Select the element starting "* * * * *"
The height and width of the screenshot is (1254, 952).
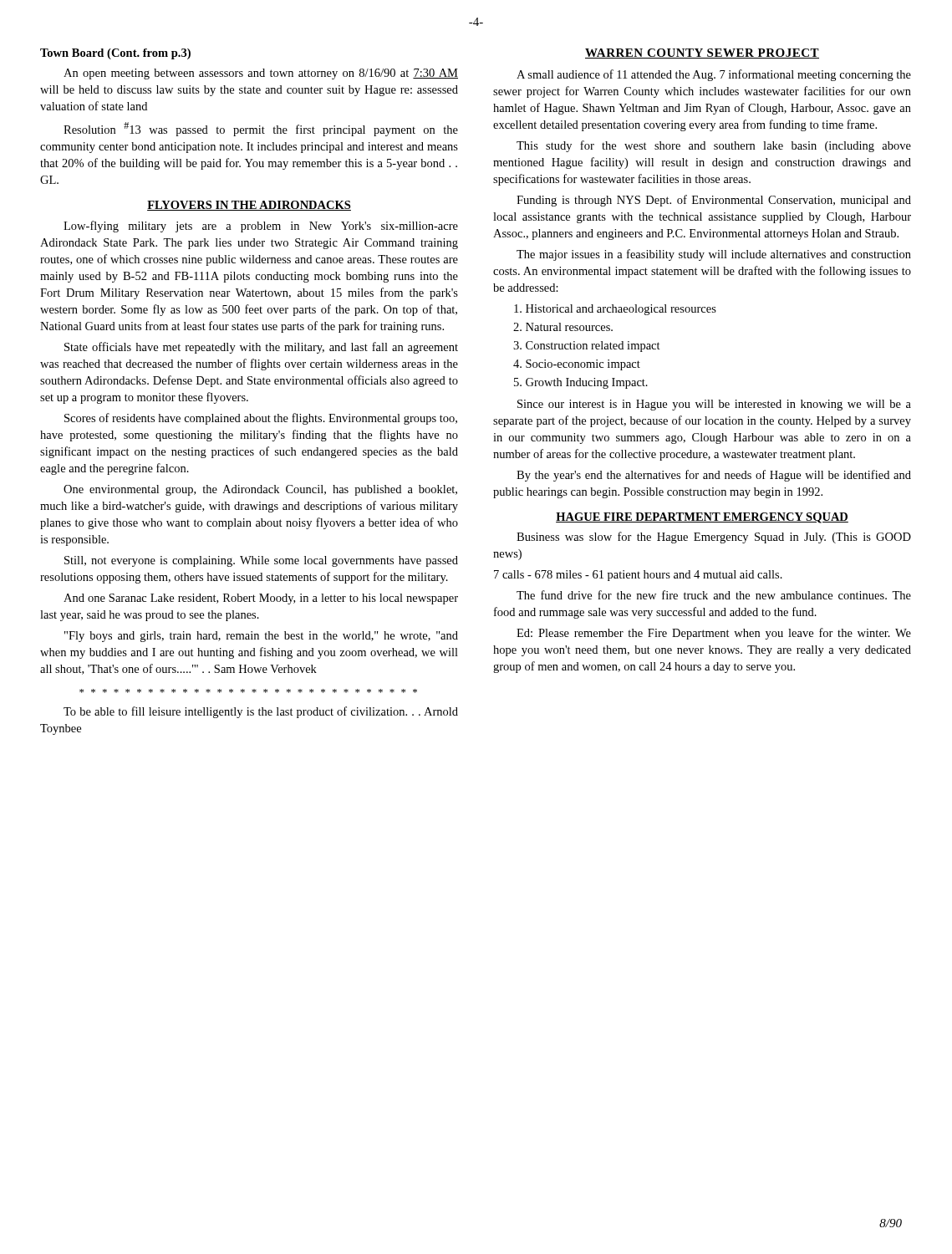249,692
